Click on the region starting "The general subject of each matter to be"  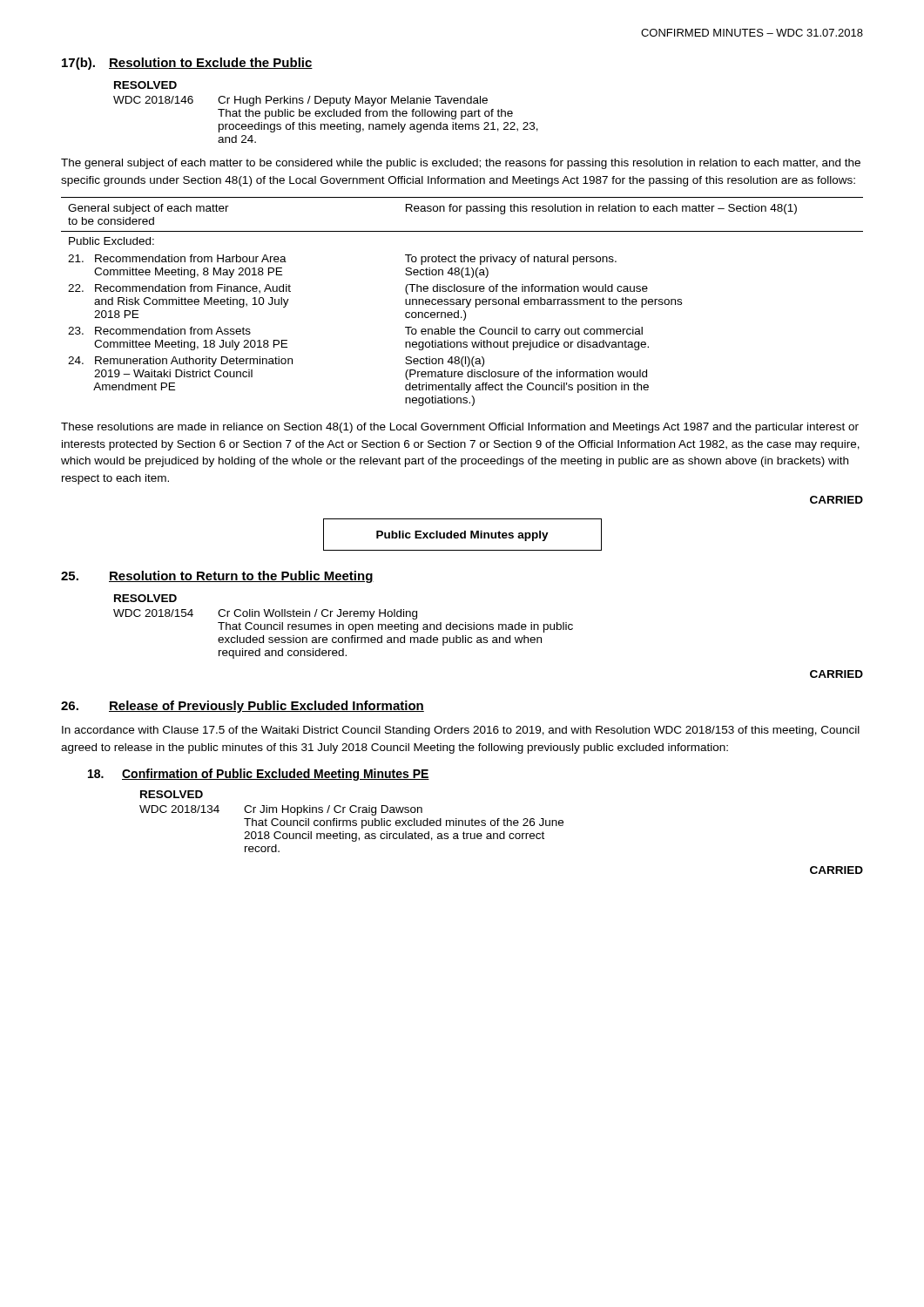point(461,171)
